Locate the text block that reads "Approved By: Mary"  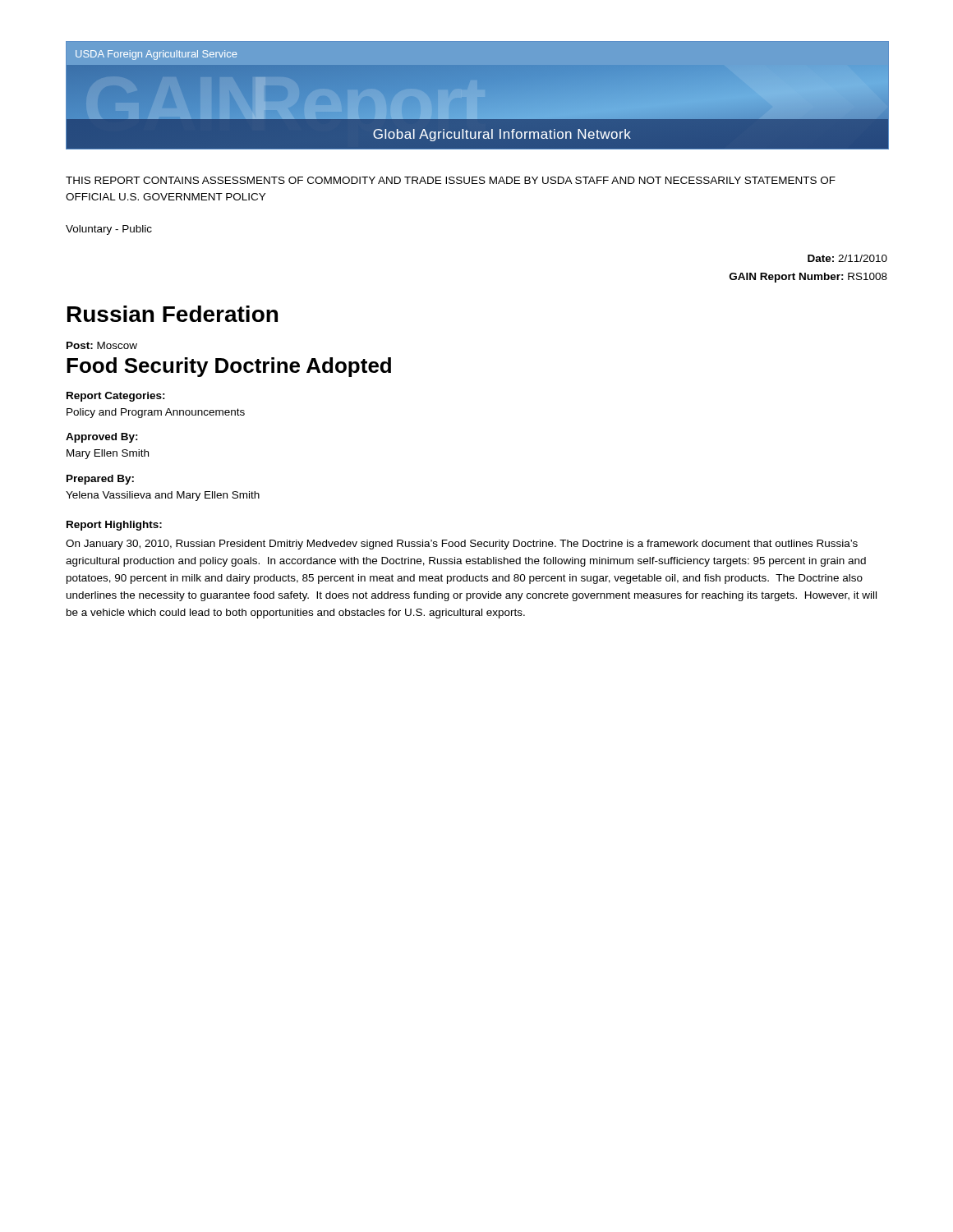(x=108, y=445)
